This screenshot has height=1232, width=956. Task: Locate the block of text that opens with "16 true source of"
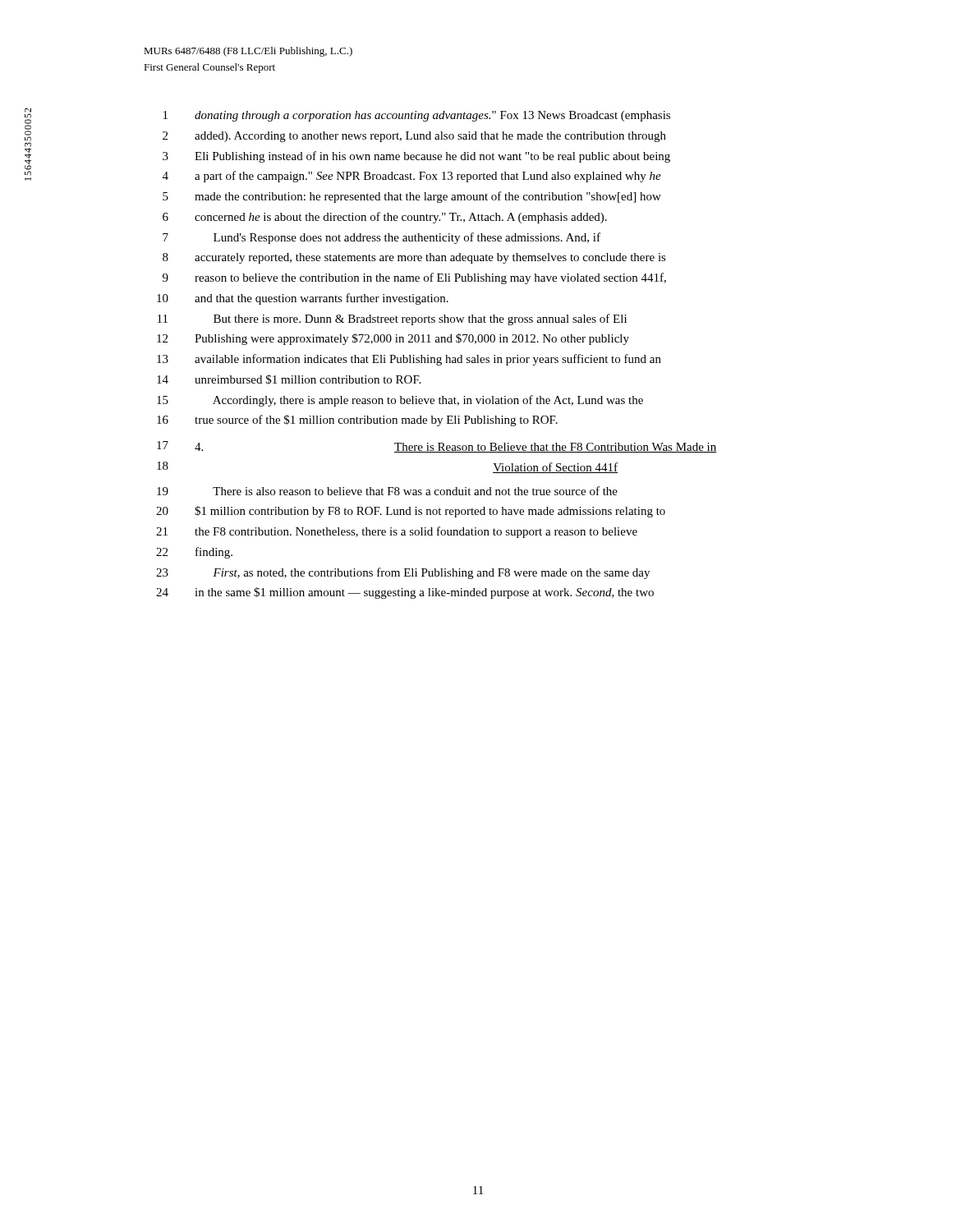pos(517,420)
